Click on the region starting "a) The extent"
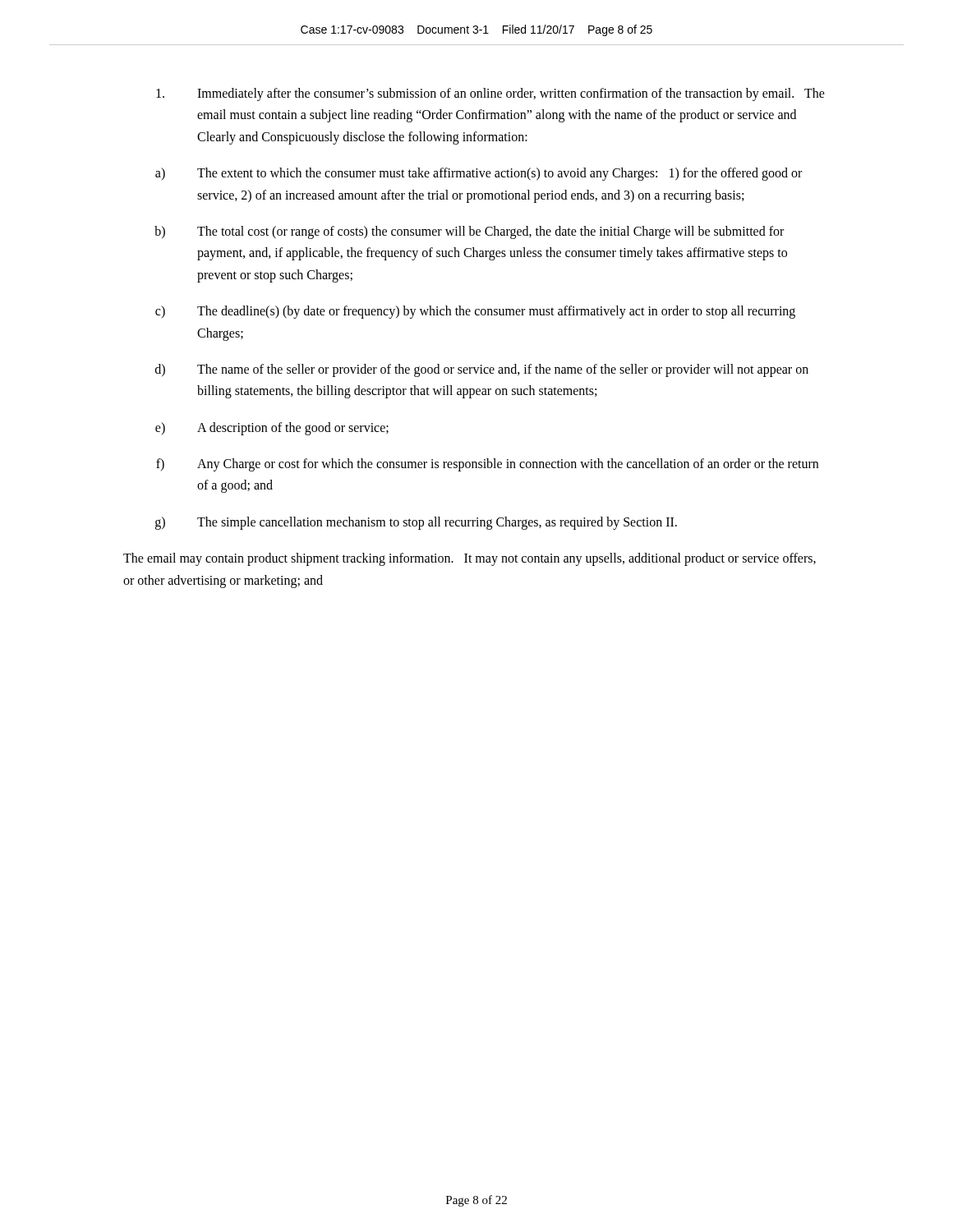Viewport: 953px width, 1232px height. [x=476, y=184]
